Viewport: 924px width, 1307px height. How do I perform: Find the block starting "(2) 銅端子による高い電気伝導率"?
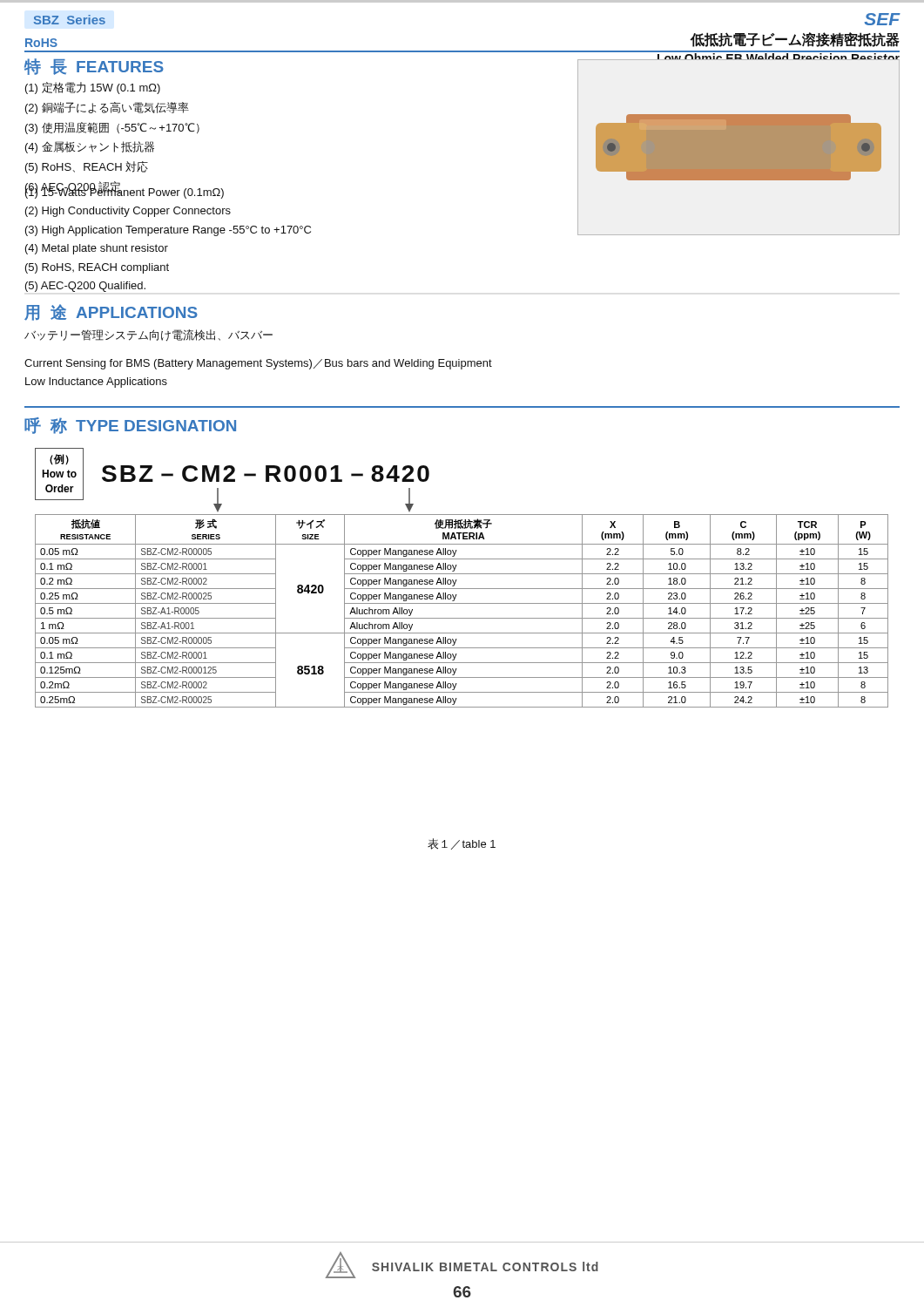tap(106, 107)
